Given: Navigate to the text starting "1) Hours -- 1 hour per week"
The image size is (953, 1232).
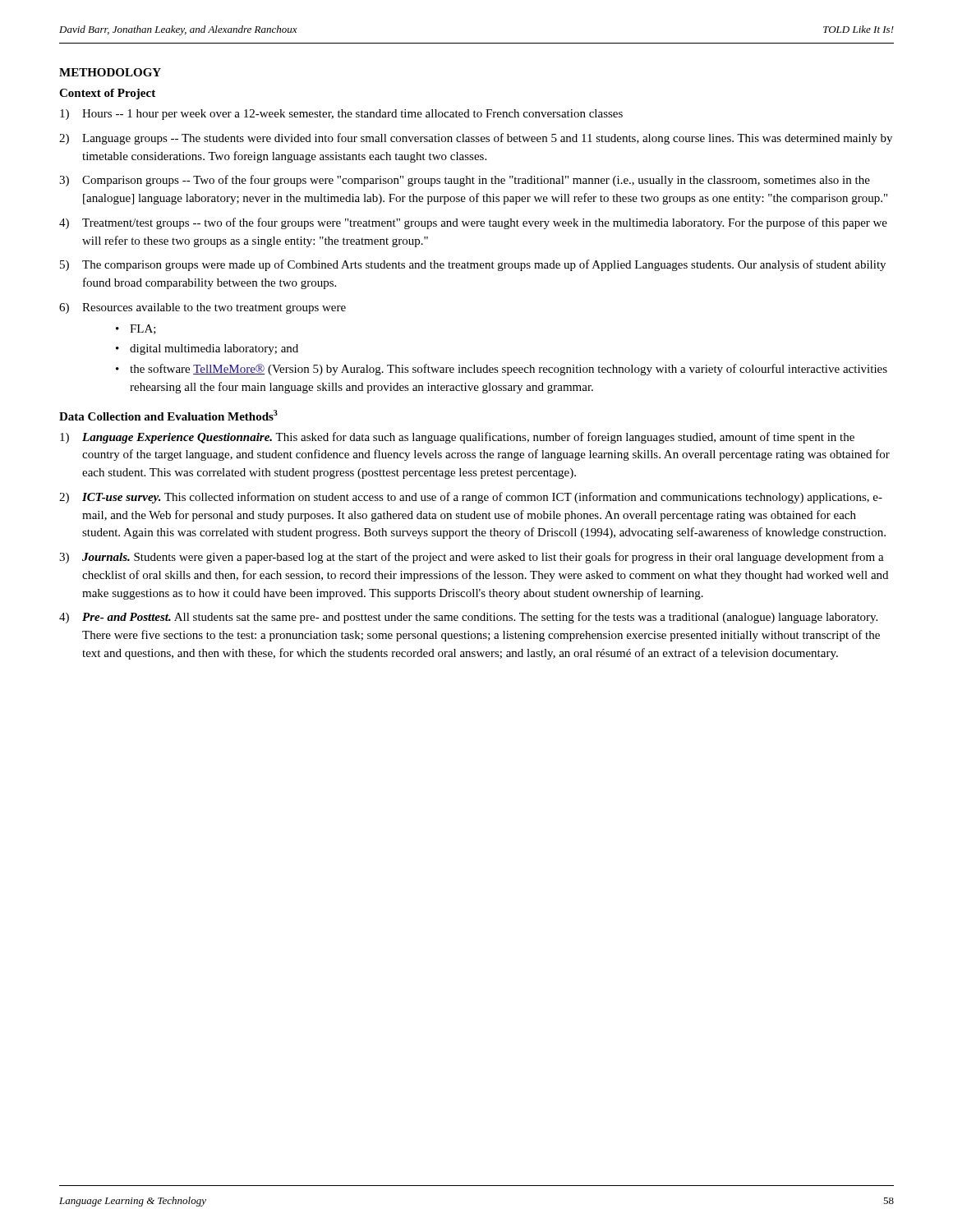Looking at the screenshot, I should (x=476, y=114).
